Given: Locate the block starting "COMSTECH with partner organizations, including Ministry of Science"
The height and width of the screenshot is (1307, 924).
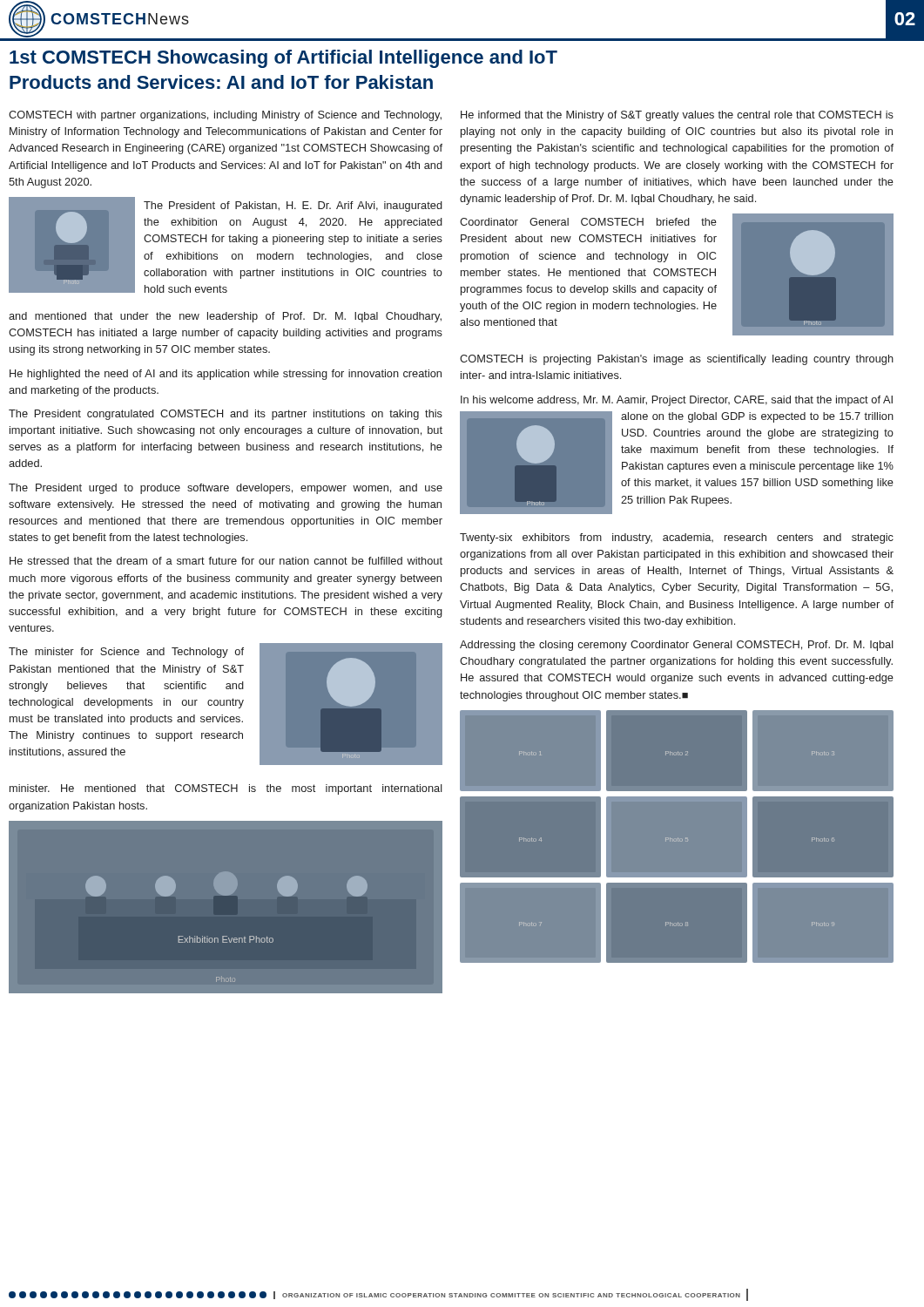Looking at the screenshot, I should [x=226, y=148].
